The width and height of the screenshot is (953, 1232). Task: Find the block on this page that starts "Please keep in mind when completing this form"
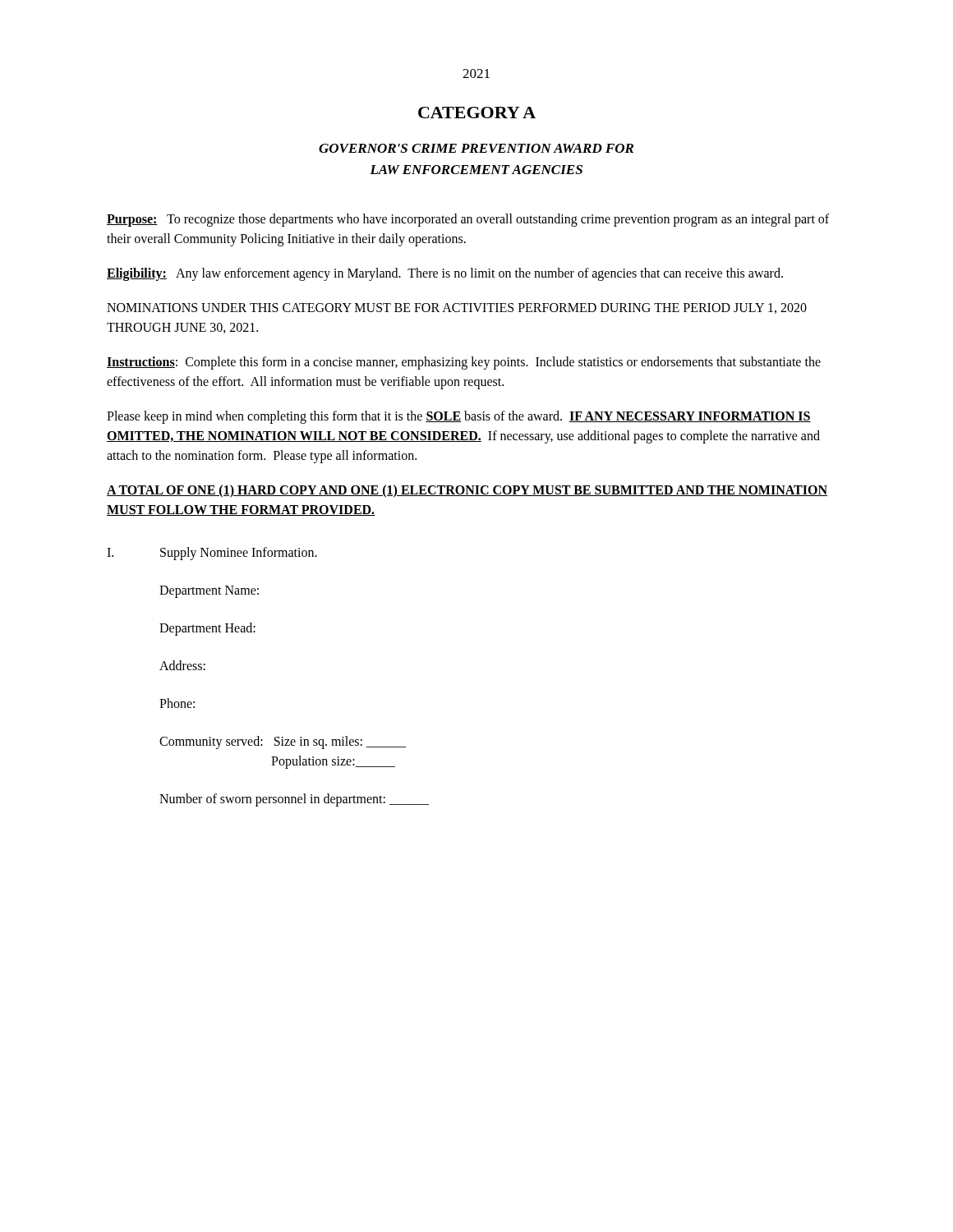point(463,436)
